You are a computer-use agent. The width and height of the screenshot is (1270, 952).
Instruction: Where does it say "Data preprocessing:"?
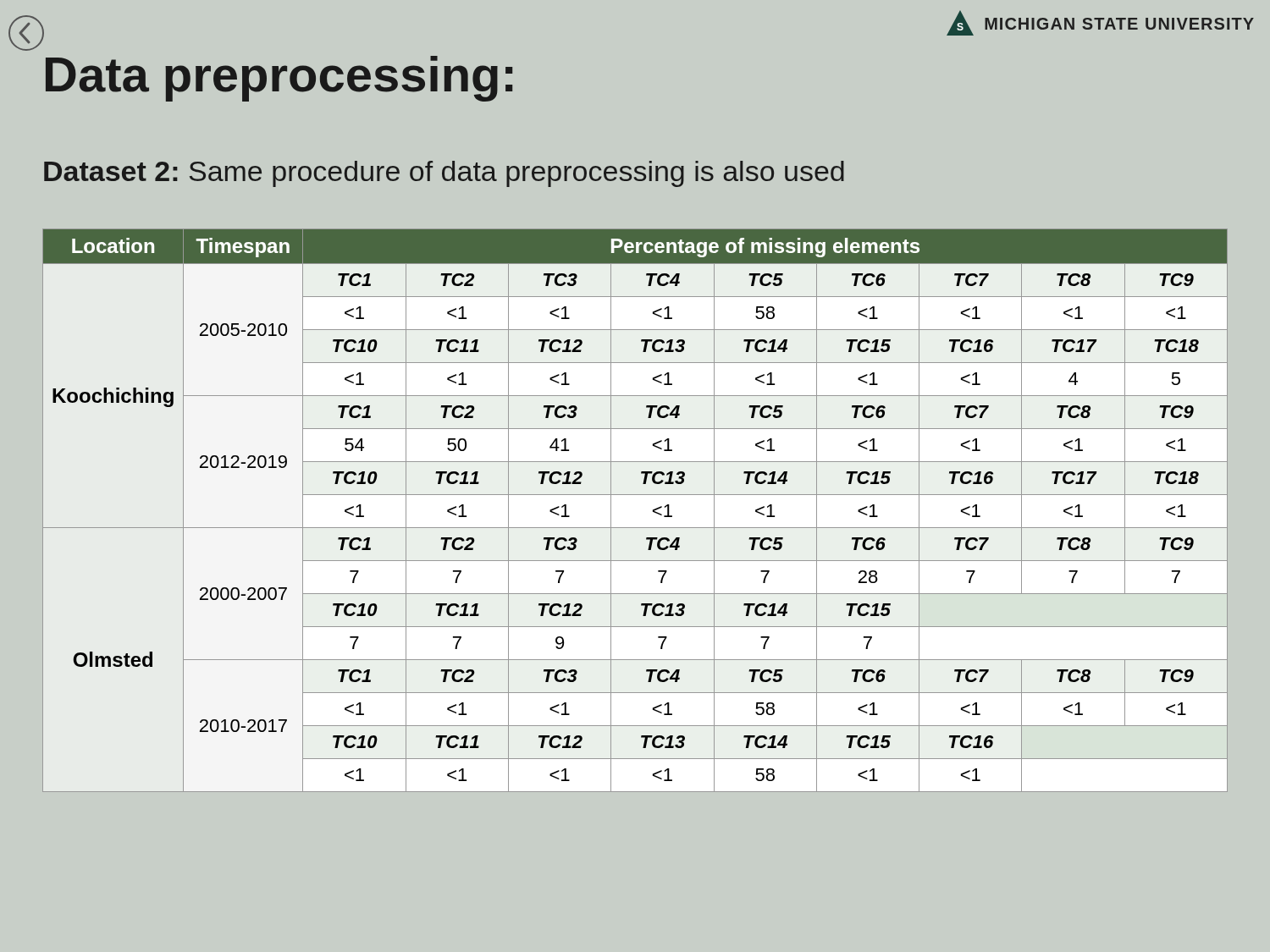click(x=280, y=74)
